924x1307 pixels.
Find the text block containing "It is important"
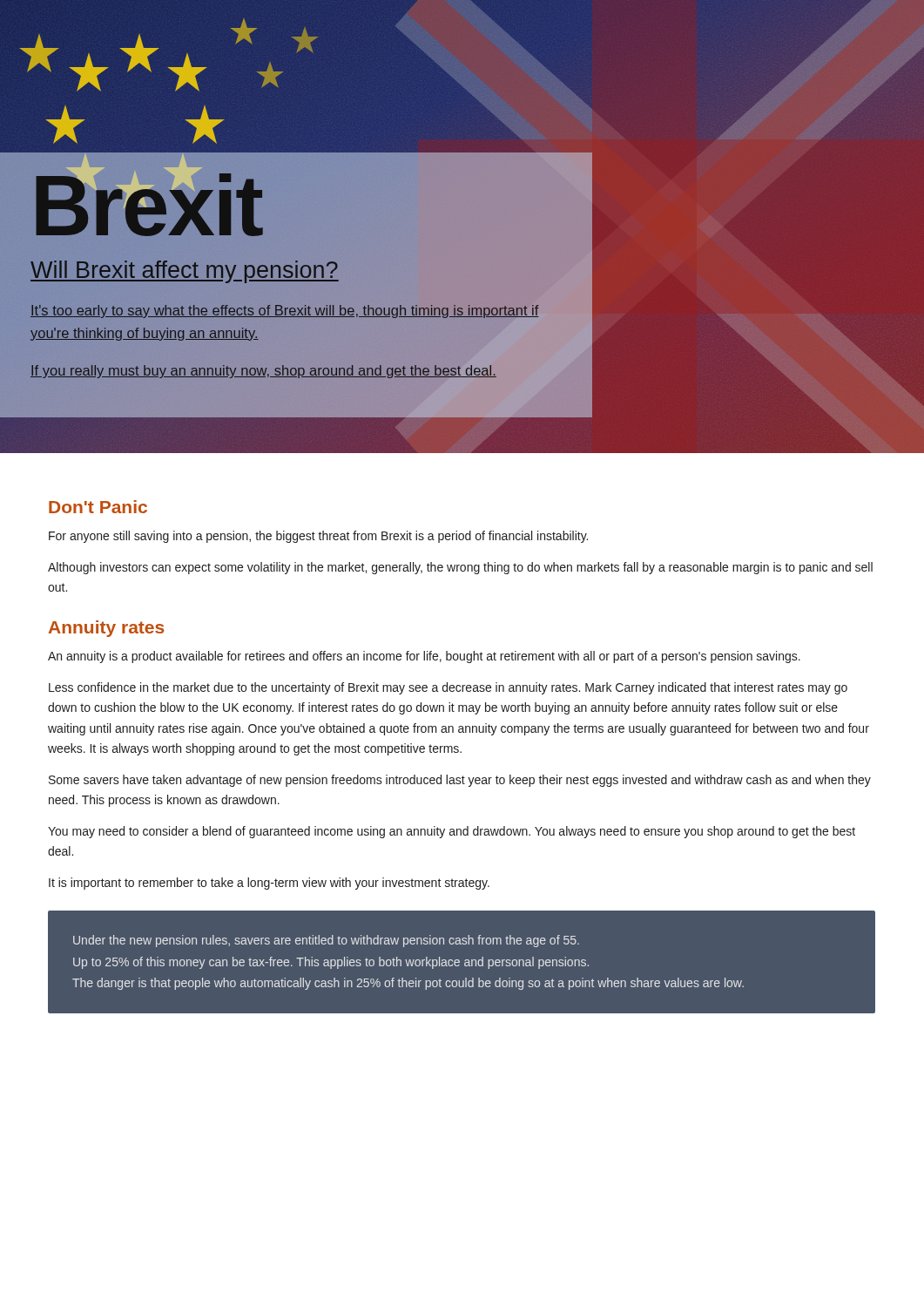click(269, 883)
